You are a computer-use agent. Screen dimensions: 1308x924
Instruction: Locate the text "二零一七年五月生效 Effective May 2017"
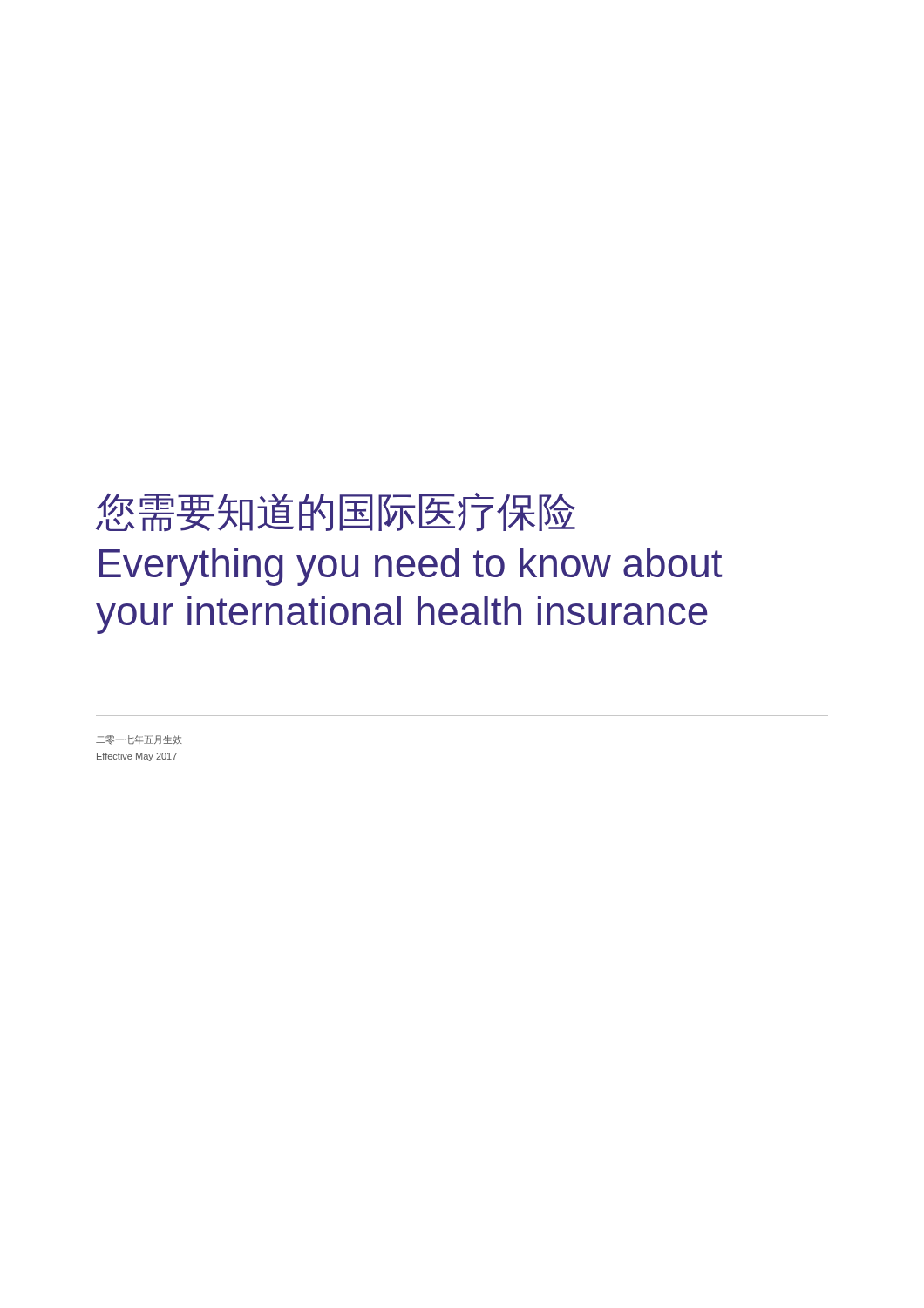(x=139, y=740)
